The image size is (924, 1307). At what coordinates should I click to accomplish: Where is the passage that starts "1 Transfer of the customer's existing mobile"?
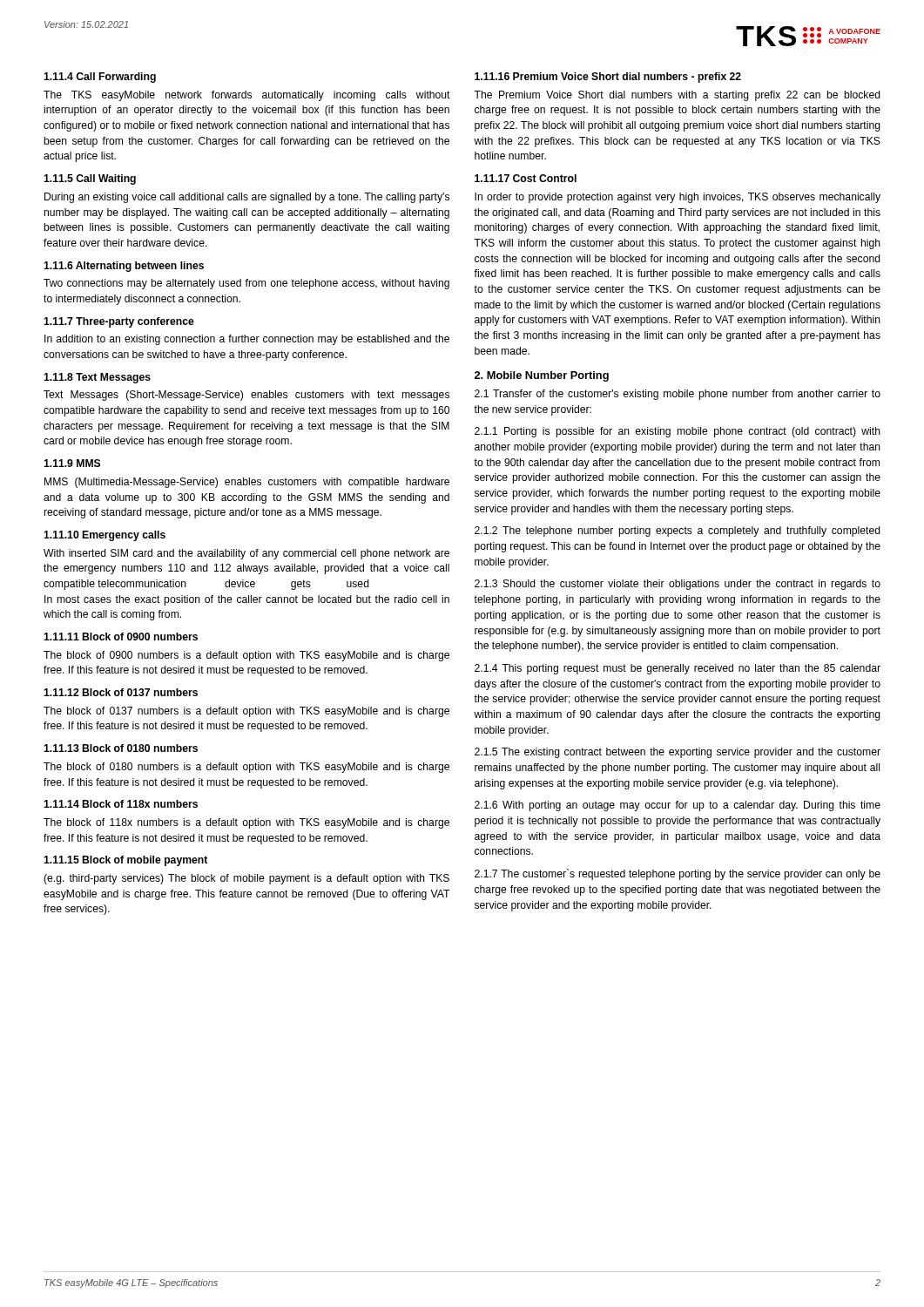[x=677, y=401]
